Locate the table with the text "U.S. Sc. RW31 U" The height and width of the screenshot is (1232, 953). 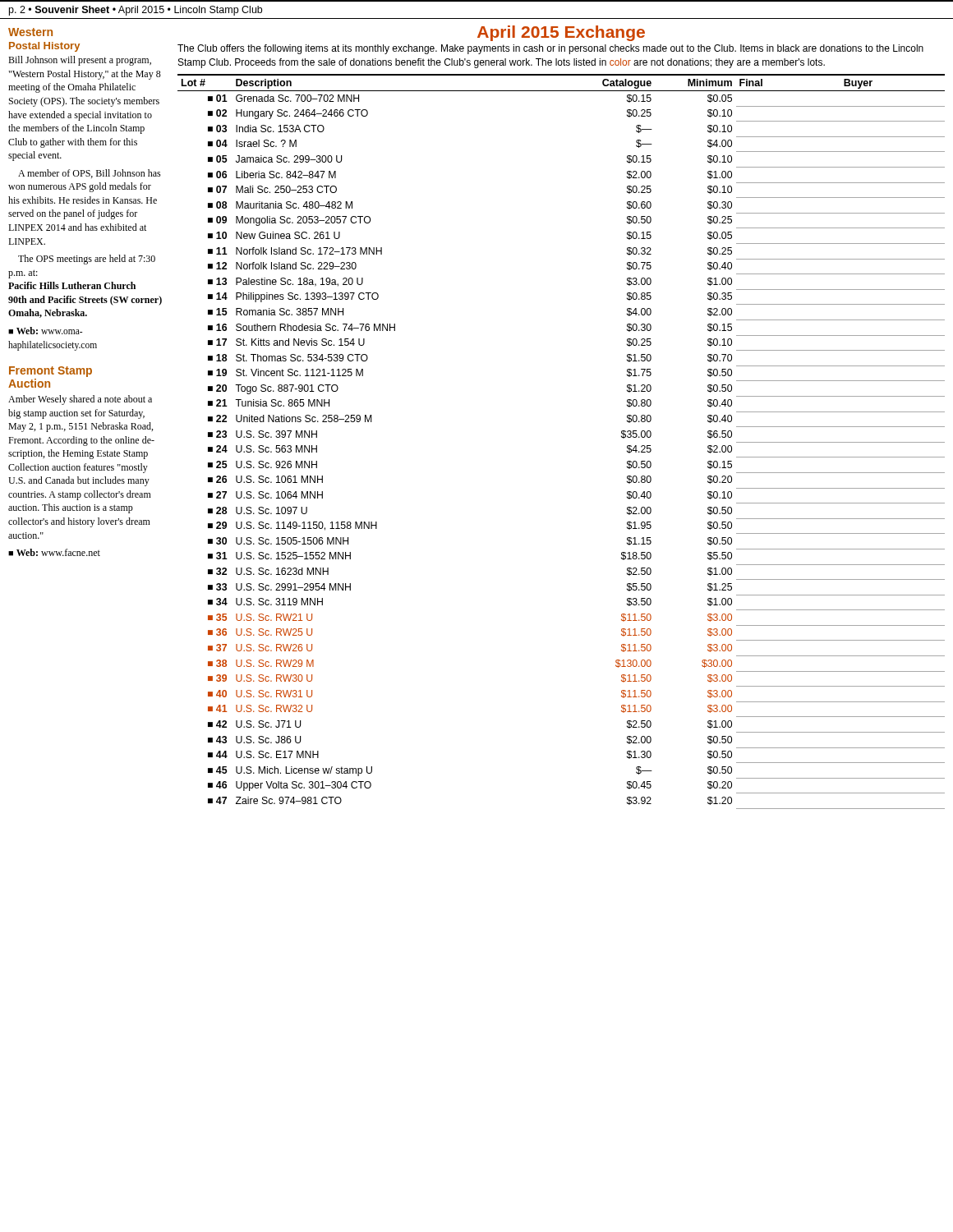561,441
